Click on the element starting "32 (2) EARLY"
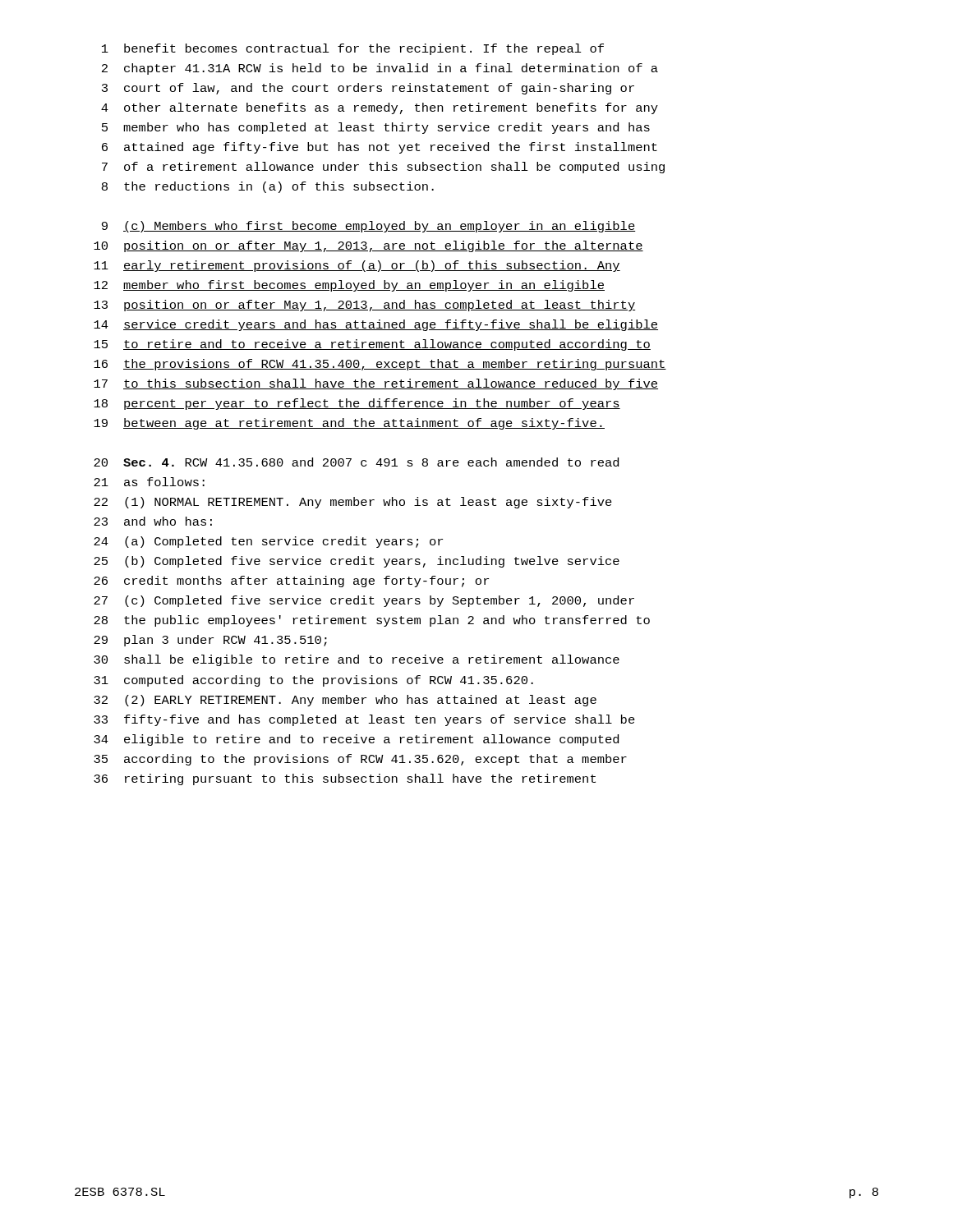Image resolution: width=953 pixels, height=1232 pixels. coord(485,740)
